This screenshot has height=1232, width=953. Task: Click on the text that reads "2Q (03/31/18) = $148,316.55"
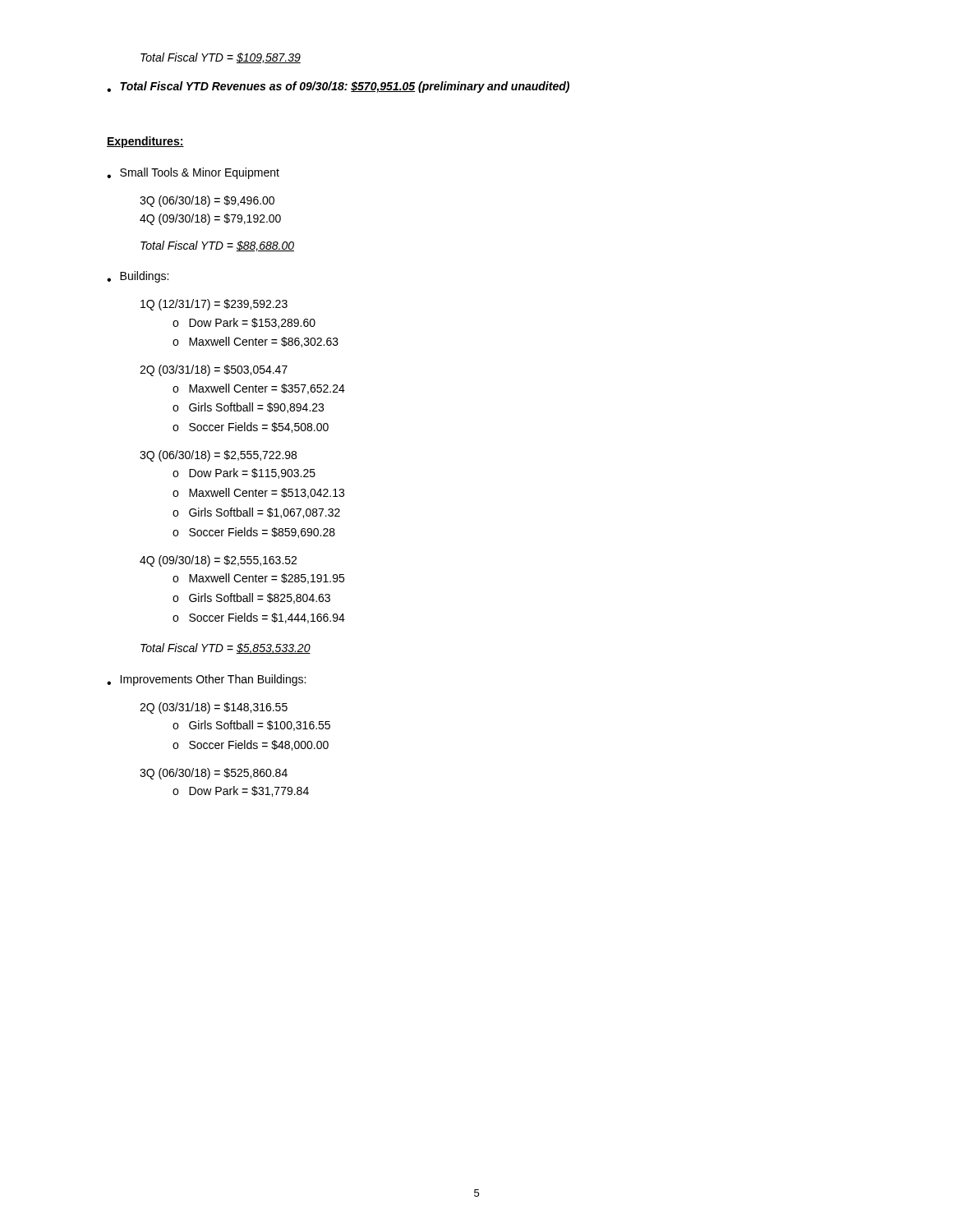(214, 708)
